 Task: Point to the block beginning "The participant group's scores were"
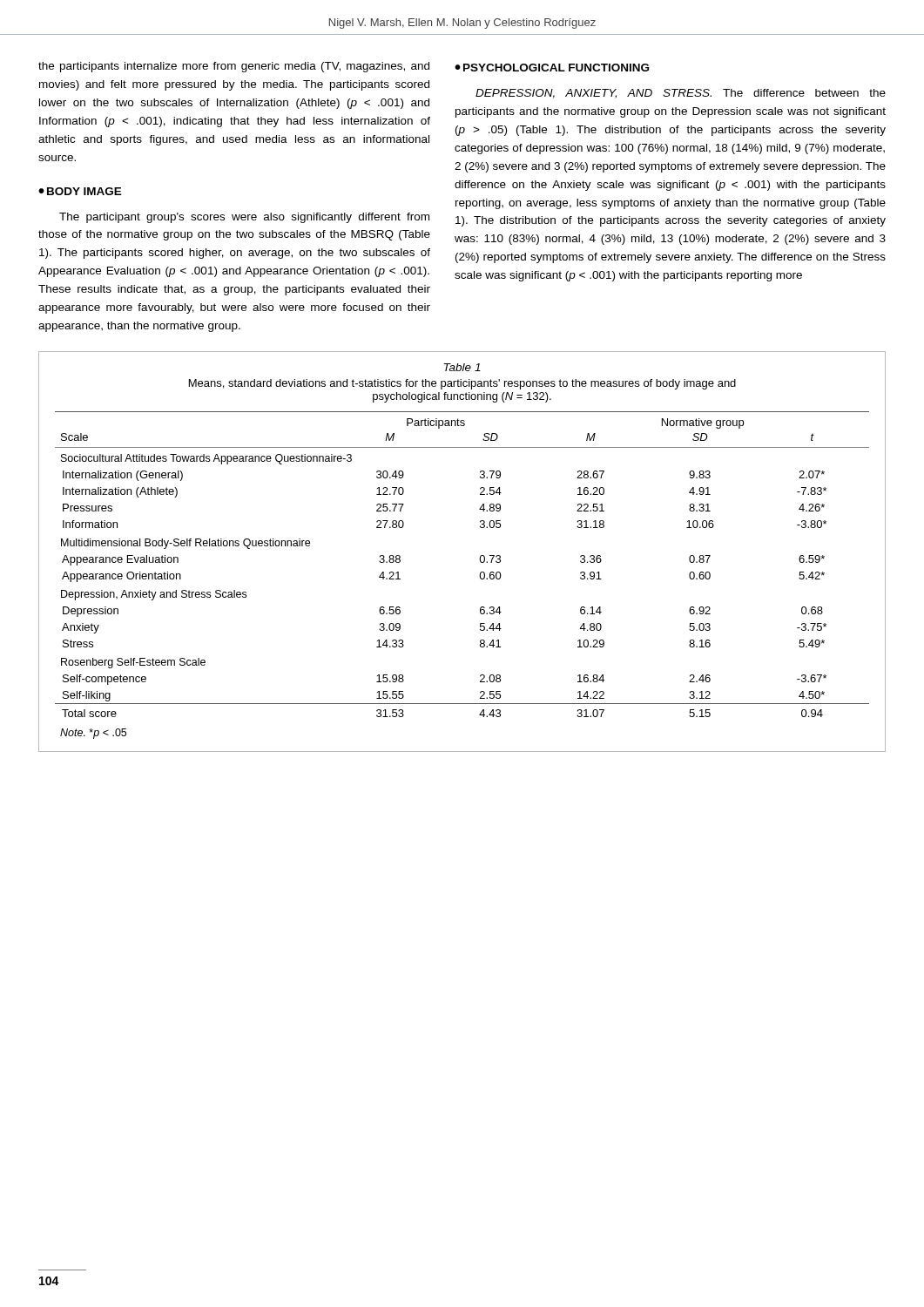pyautogui.click(x=234, y=272)
